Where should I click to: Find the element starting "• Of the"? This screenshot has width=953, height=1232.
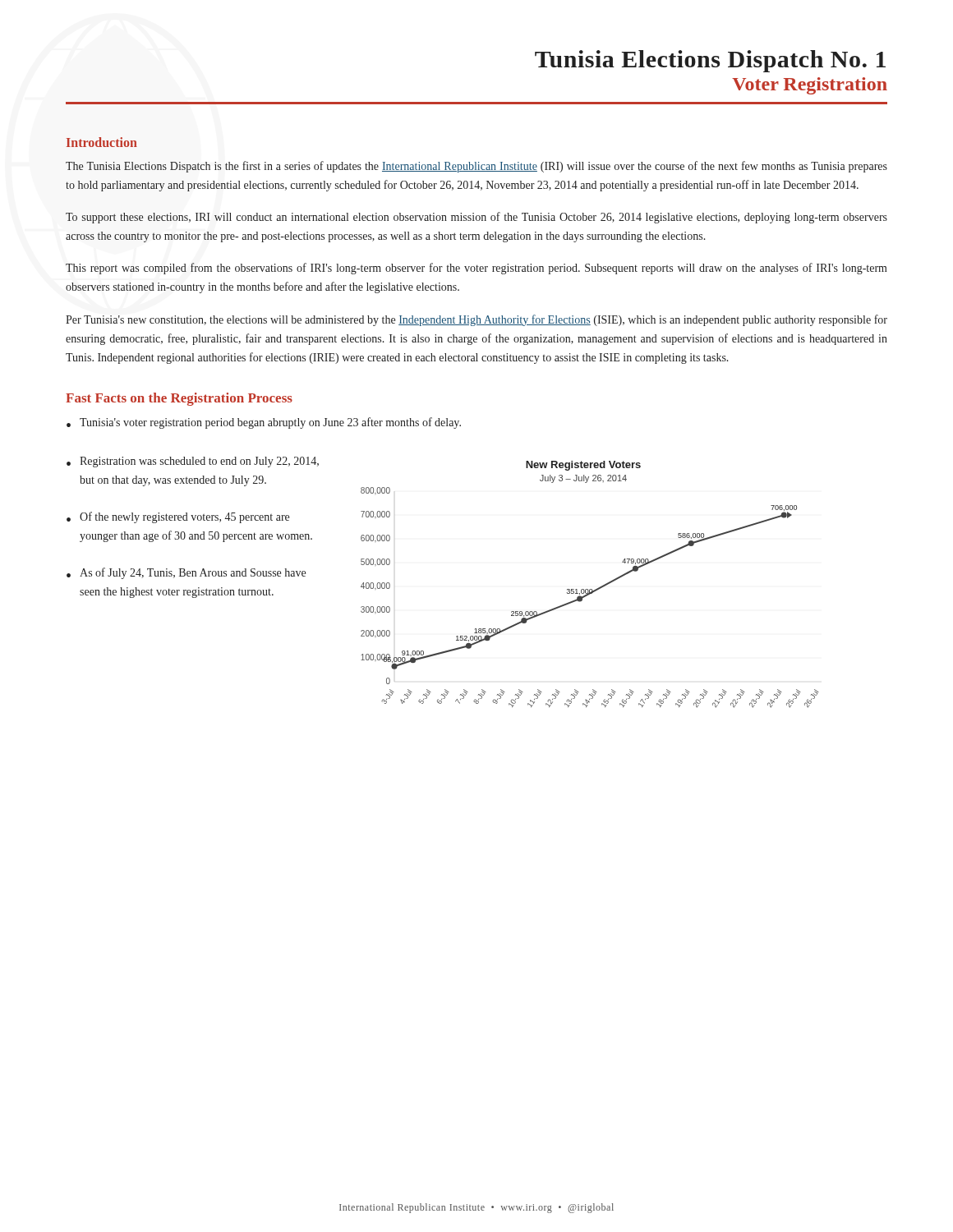point(193,527)
